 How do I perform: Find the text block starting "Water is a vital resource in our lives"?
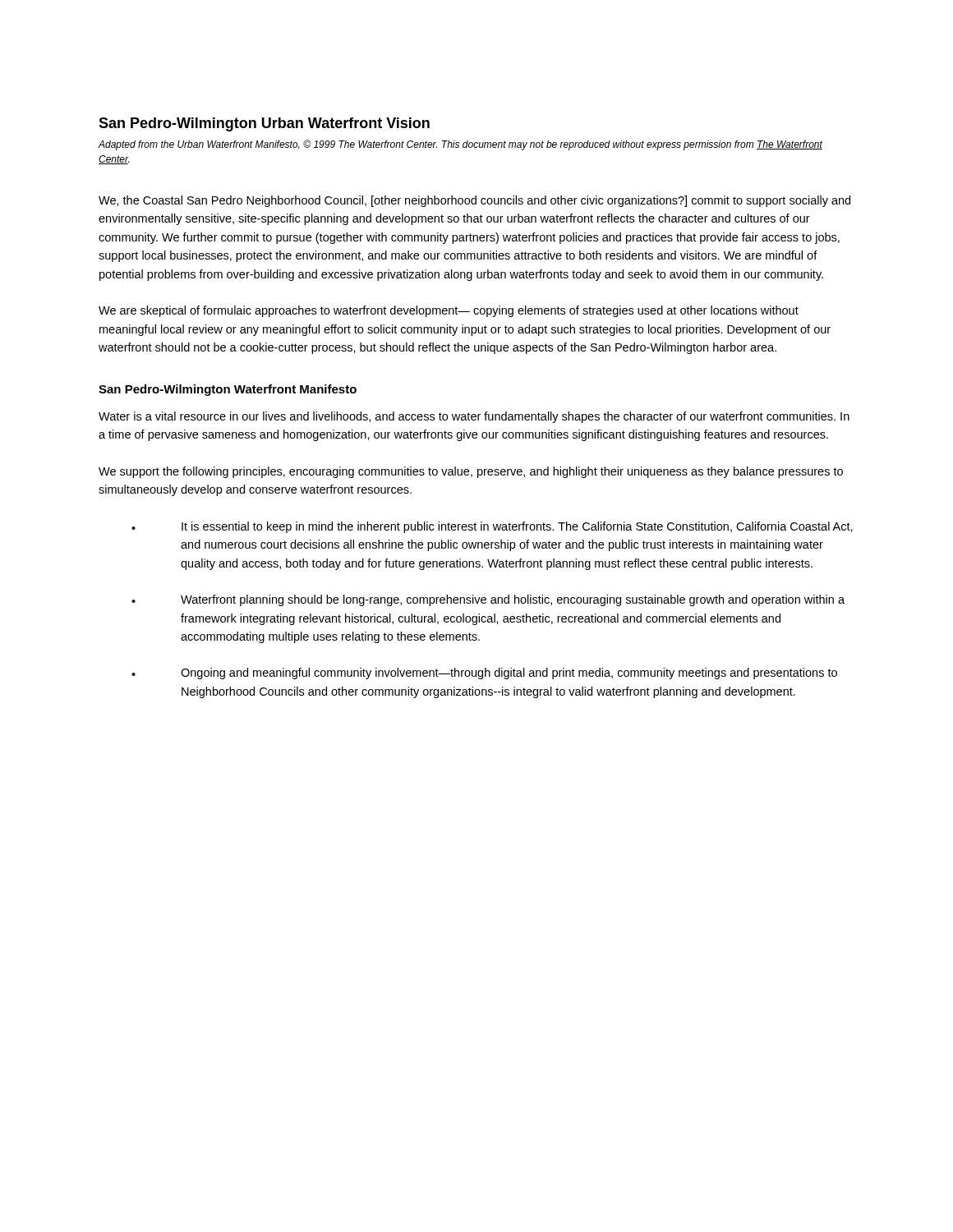474,425
